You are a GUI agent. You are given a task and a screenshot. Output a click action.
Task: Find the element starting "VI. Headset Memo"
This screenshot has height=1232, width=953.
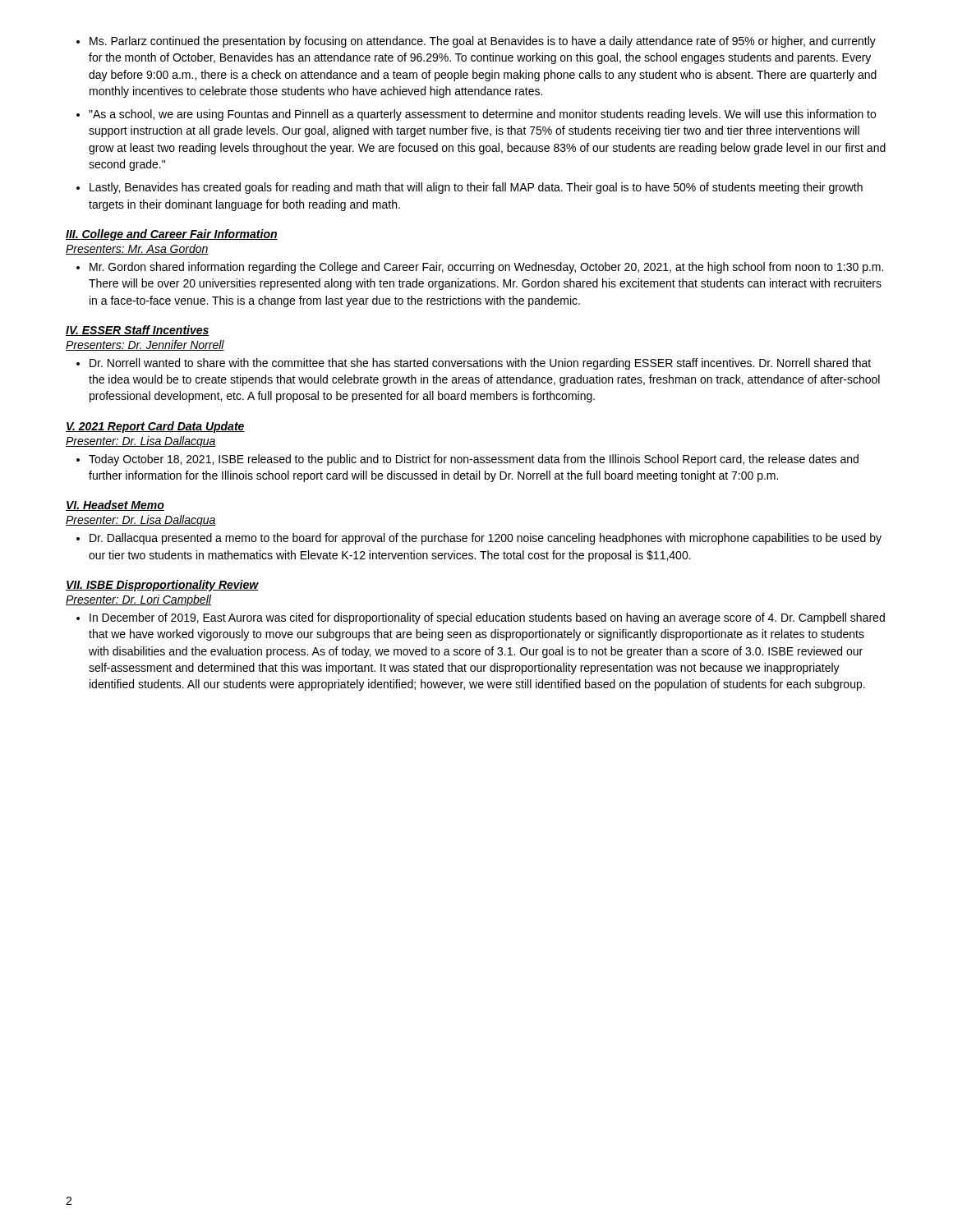(115, 506)
